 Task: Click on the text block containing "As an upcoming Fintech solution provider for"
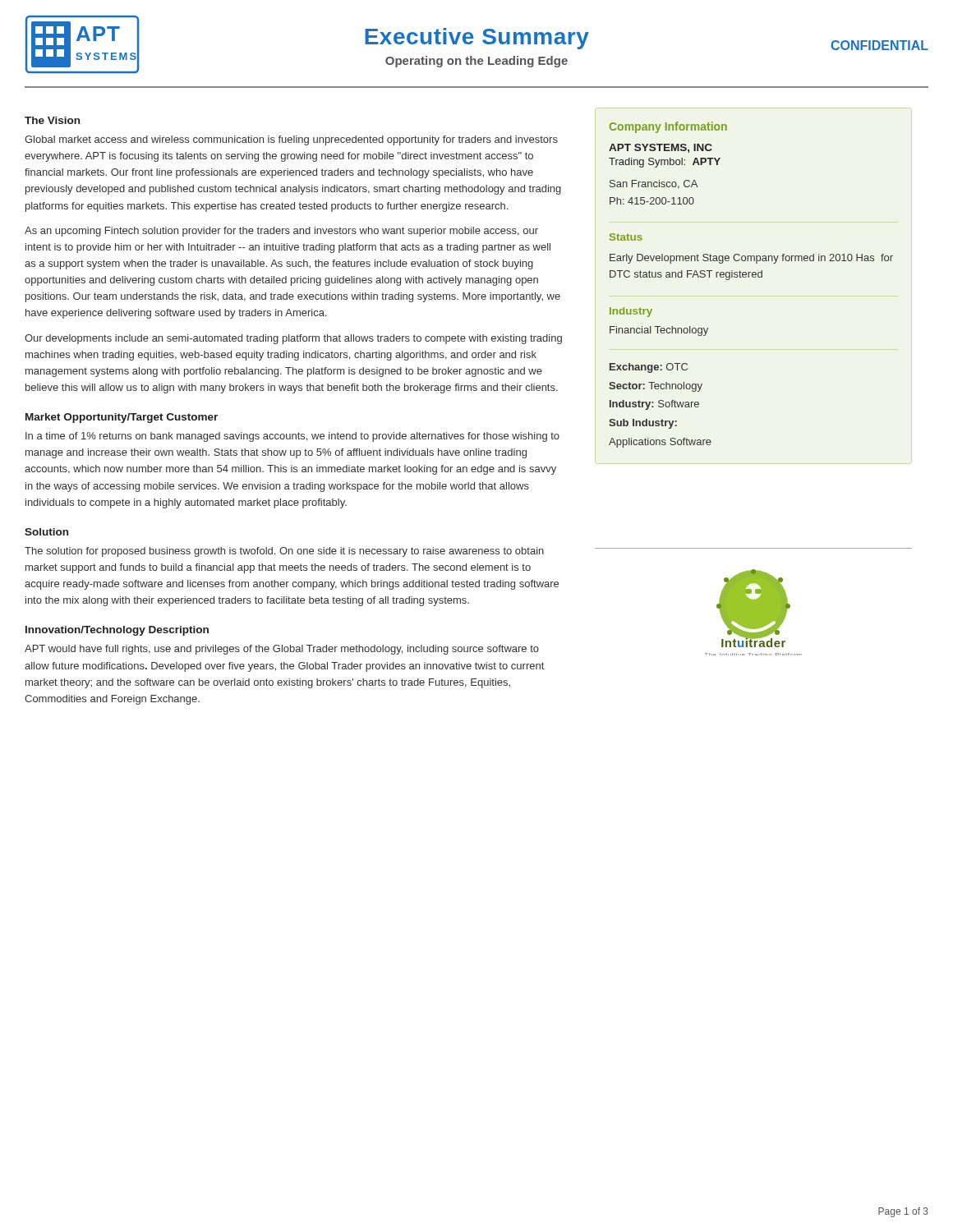pos(293,271)
